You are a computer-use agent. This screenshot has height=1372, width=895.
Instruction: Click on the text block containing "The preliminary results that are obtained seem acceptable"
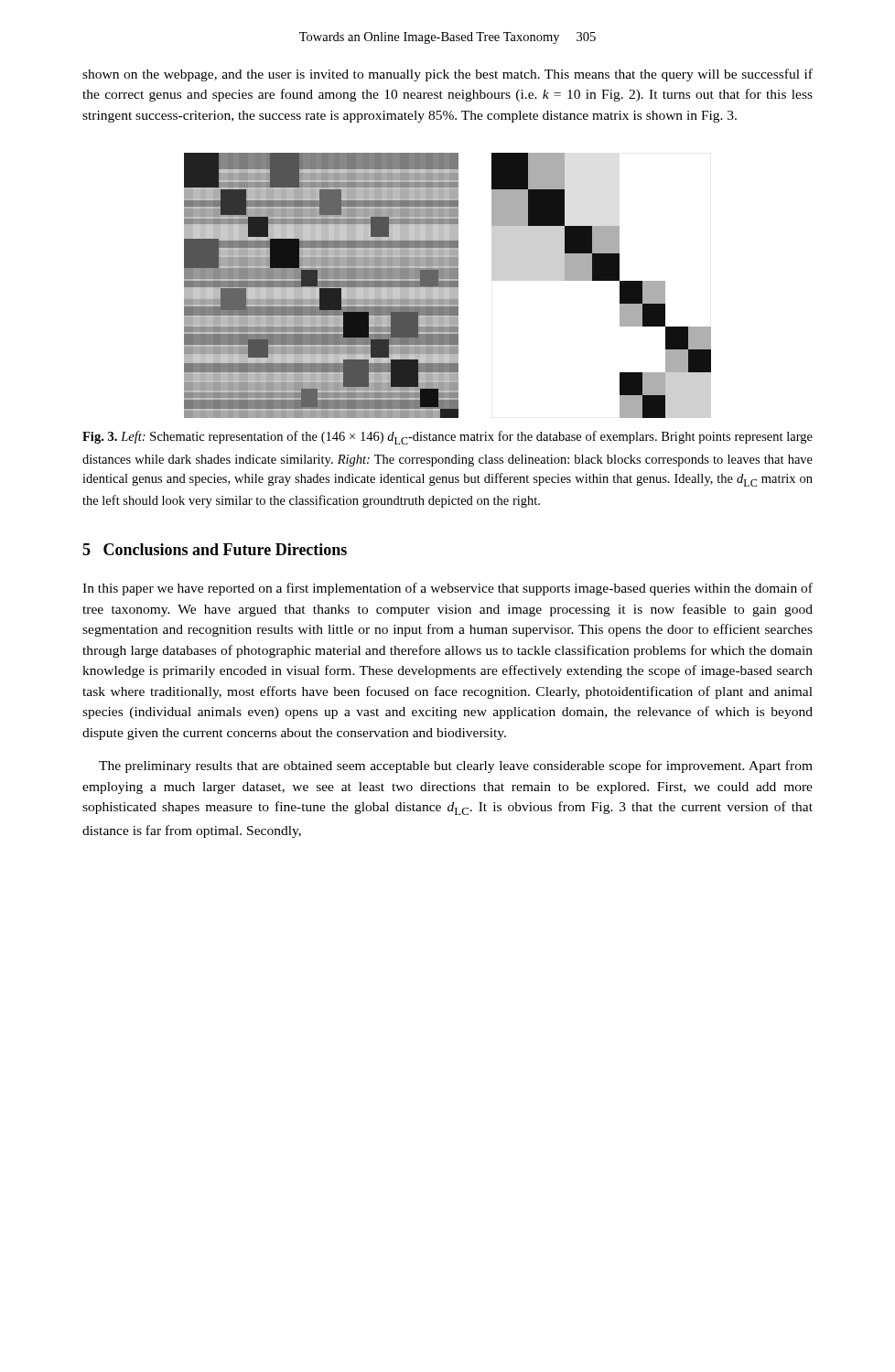tap(448, 798)
